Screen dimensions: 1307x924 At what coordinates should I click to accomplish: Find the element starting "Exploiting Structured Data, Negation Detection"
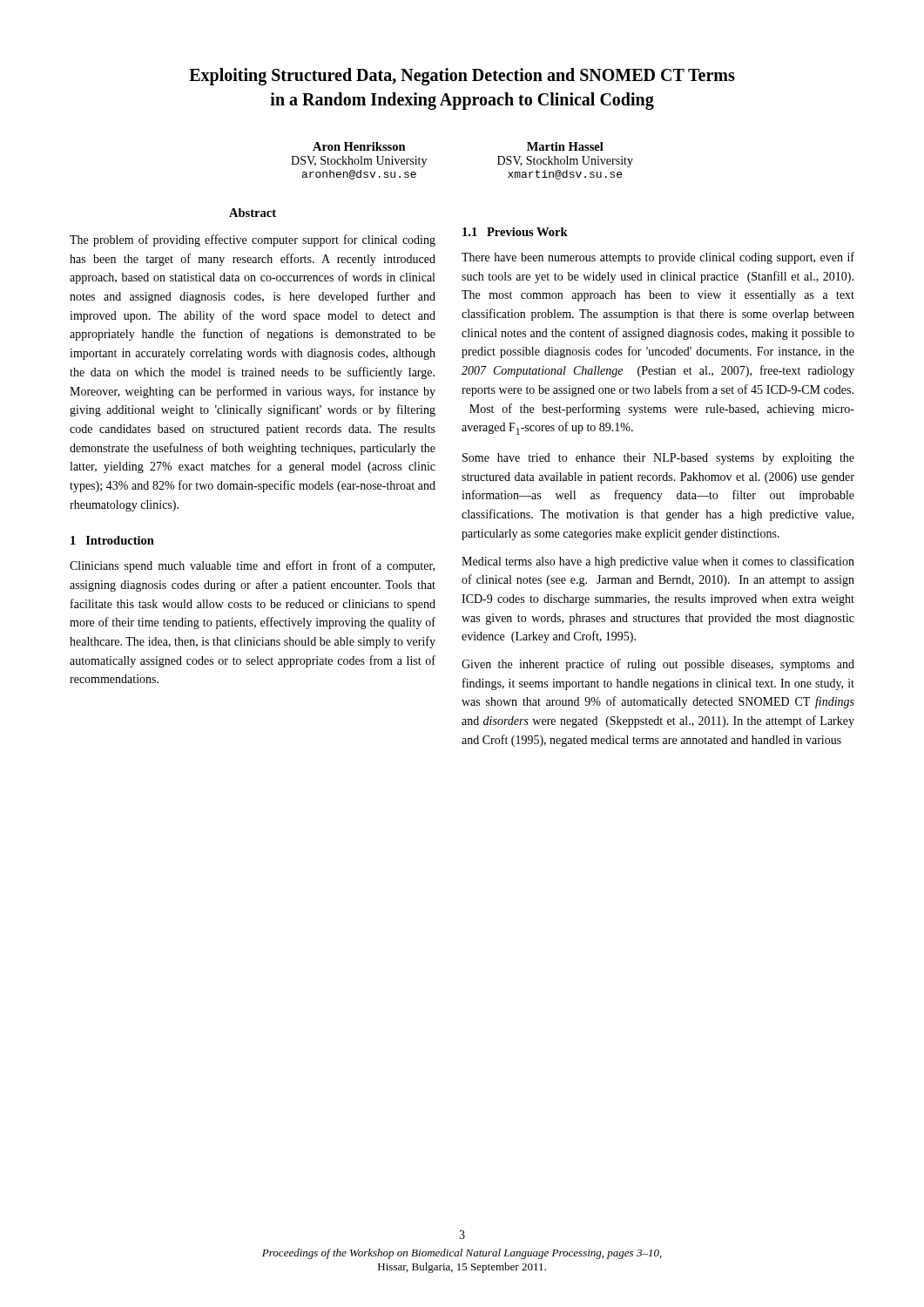(x=462, y=87)
